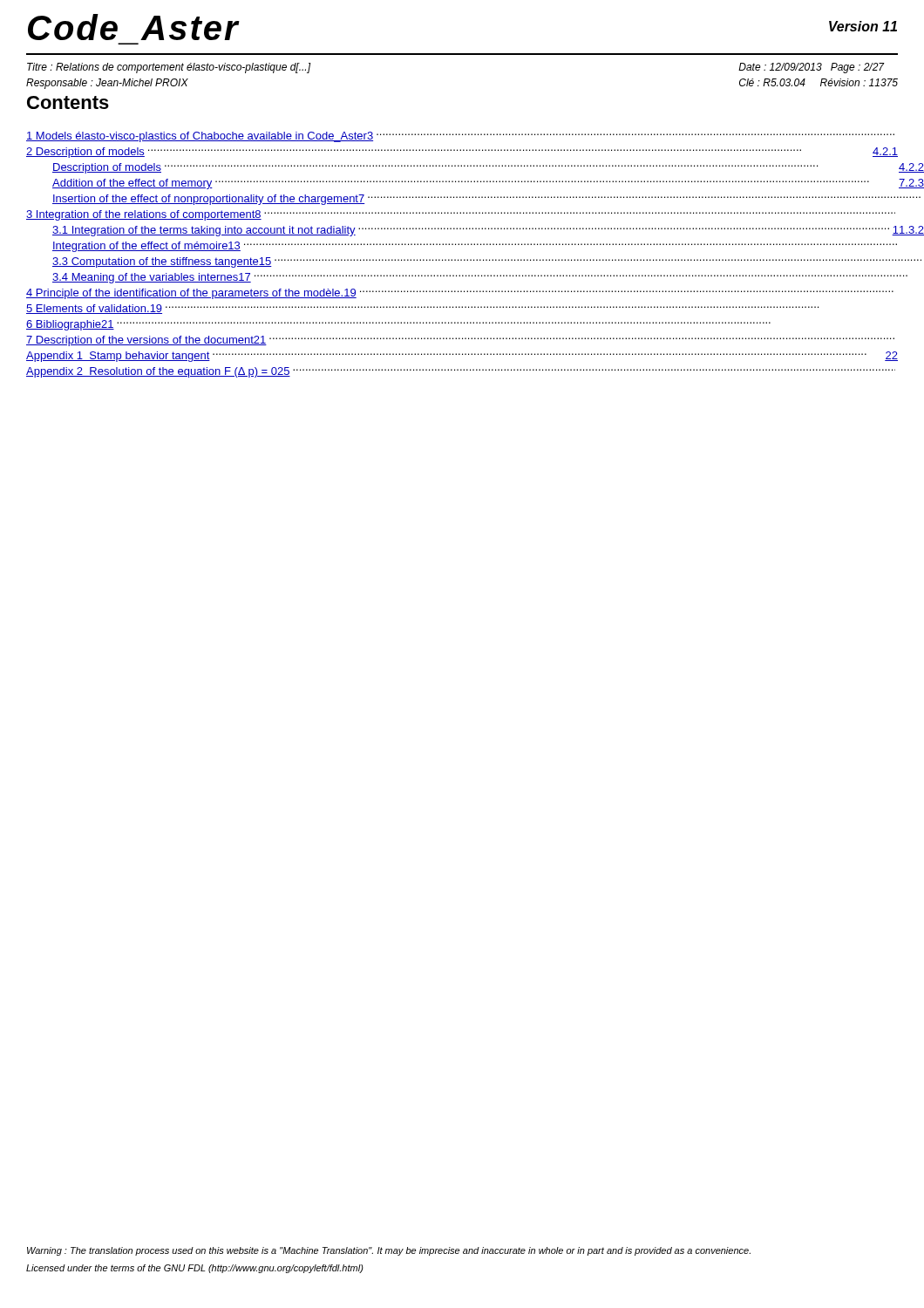This screenshot has height=1308, width=924.
Task: Find the list item that says "5 Elements of"
Action: click(x=461, y=308)
